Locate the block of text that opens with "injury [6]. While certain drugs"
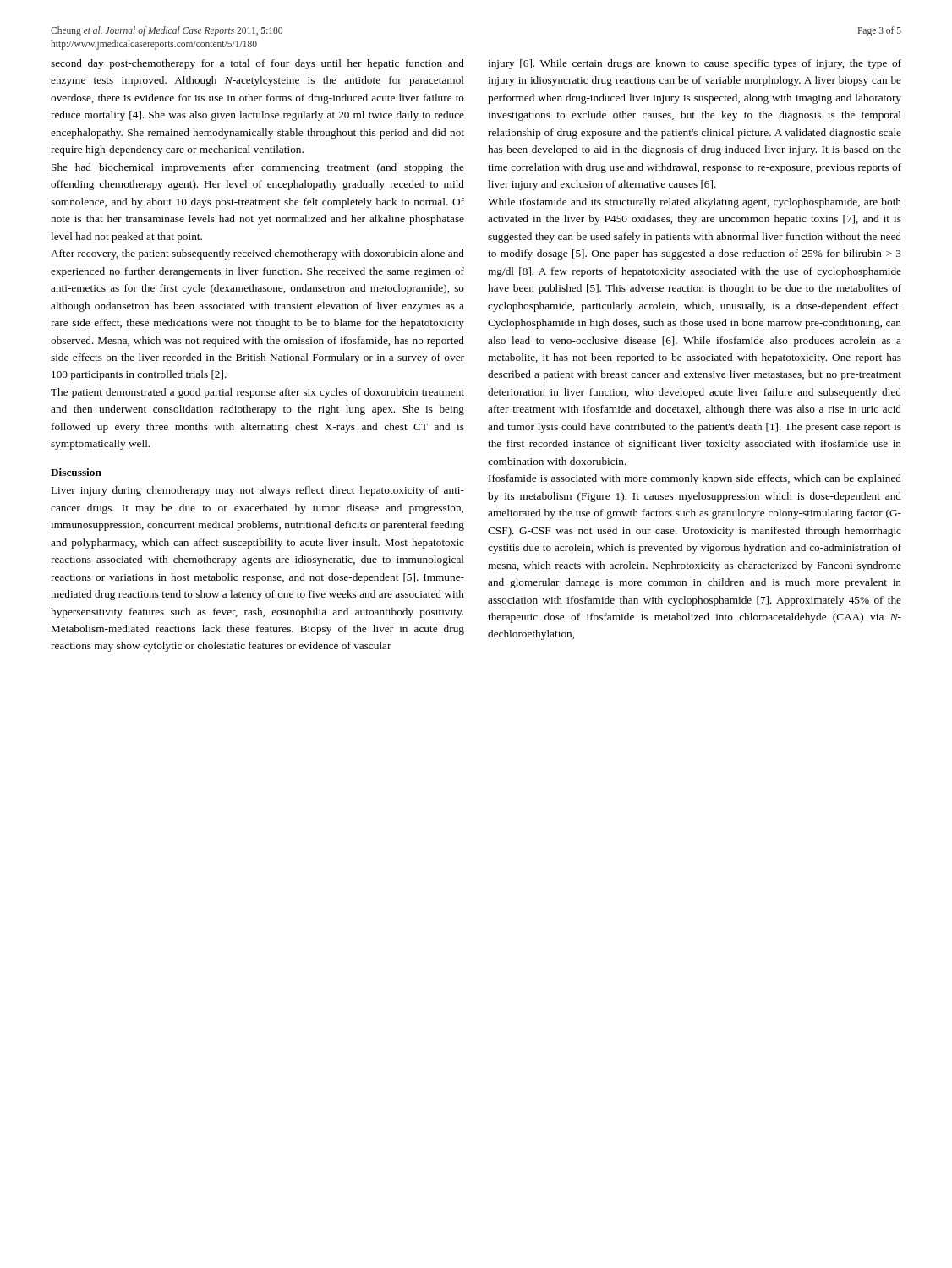 point(695,124)
